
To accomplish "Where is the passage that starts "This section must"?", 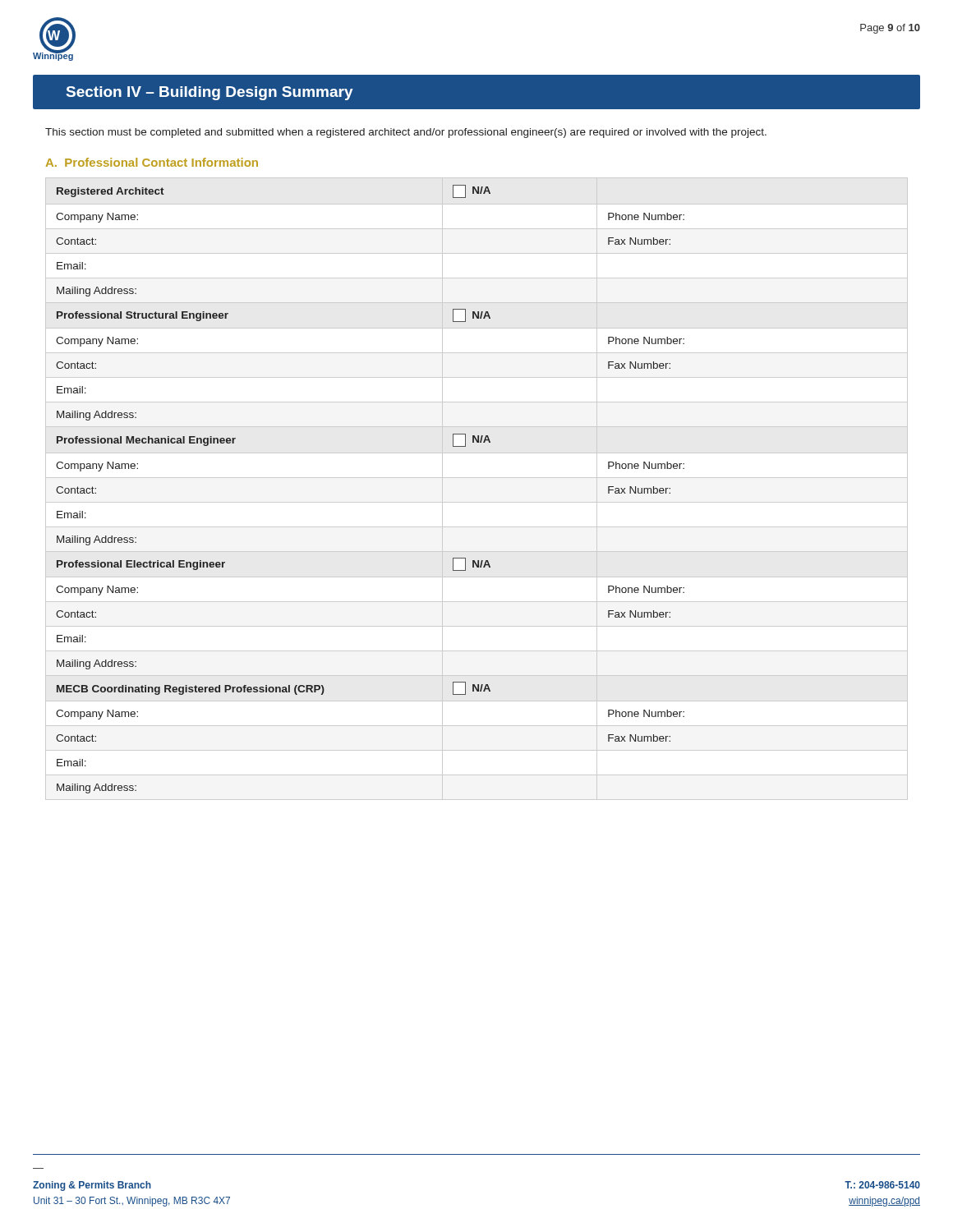I will (406, 132).
